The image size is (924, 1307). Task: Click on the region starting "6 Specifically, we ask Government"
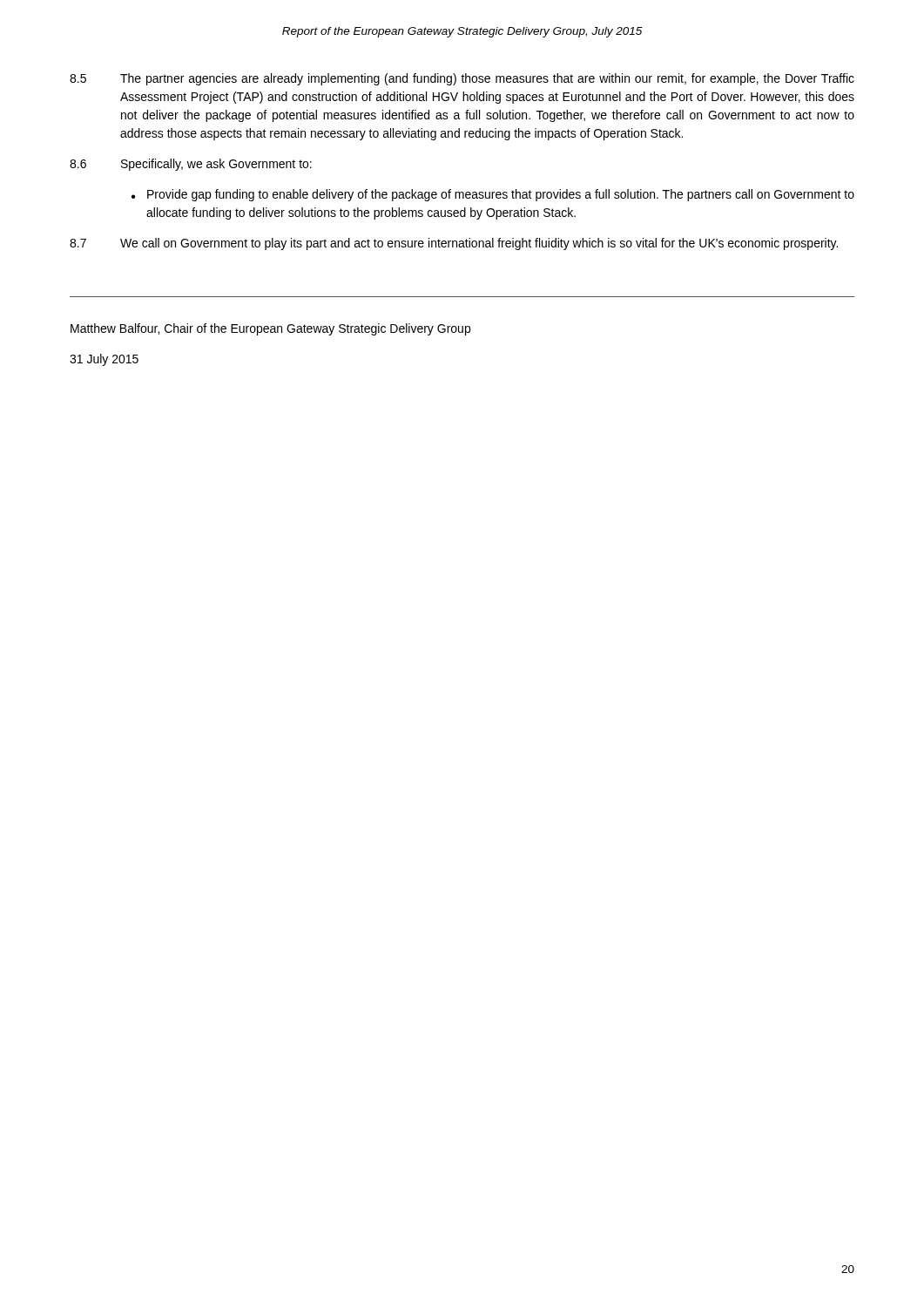(191, 165)
